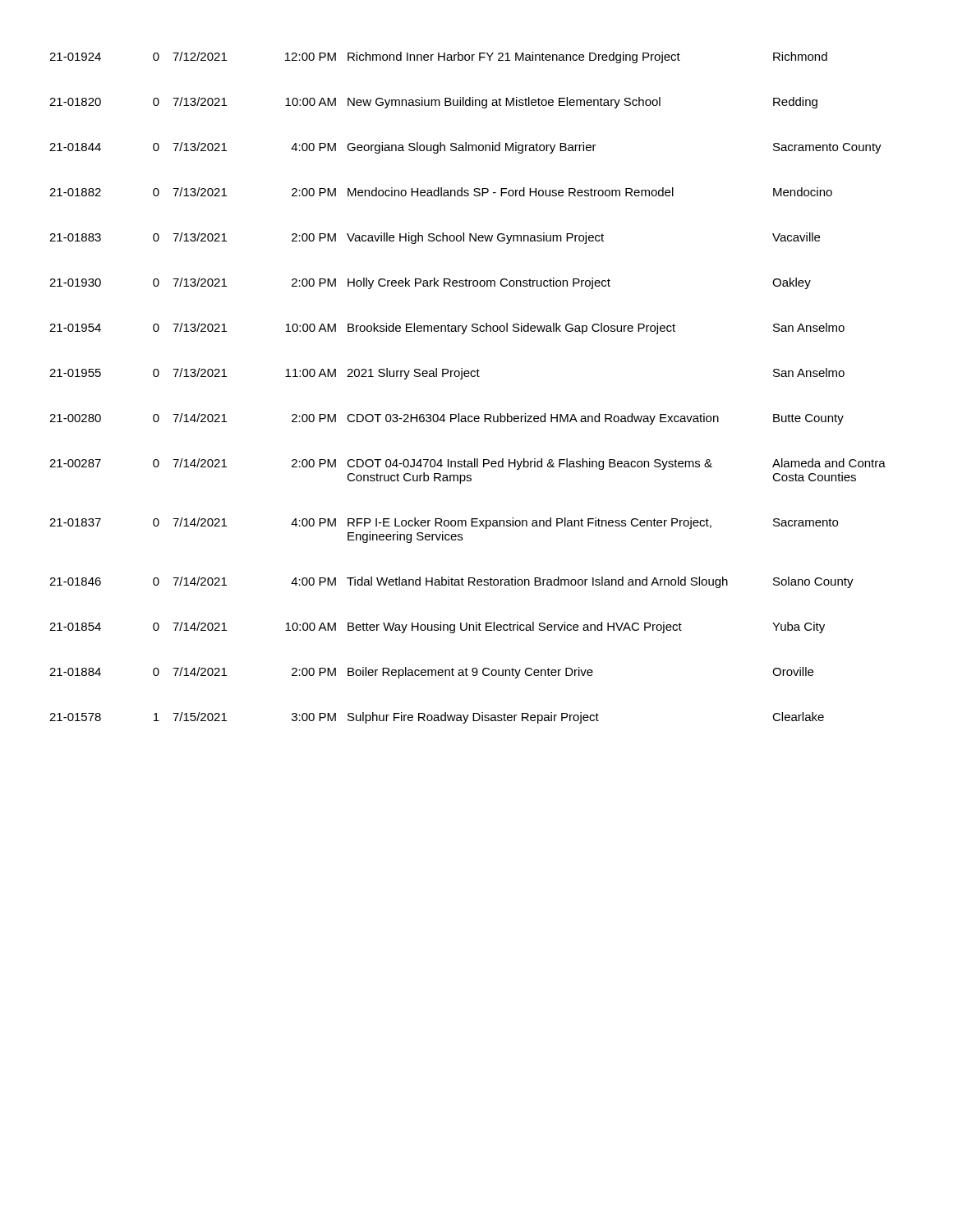Click the passage that begins "21-01846 0 7/14/2021 4:00 PM Tidal Wetland Habitat"
The width and height of the screenshot is (953, 1232).
click(x=476, y=580)
